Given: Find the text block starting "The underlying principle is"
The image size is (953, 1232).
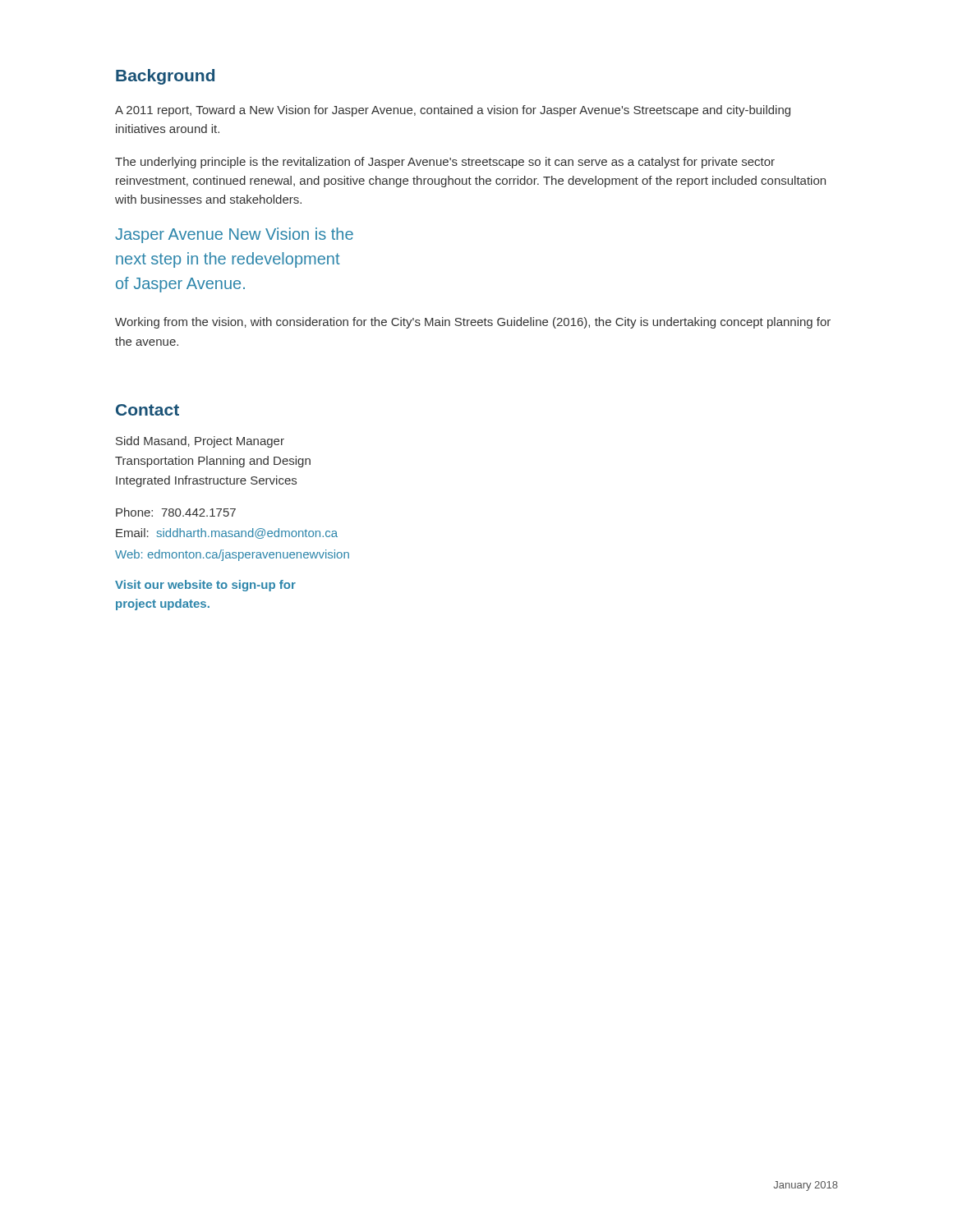Looking at the screenshot, I should (x=471, y=180).
